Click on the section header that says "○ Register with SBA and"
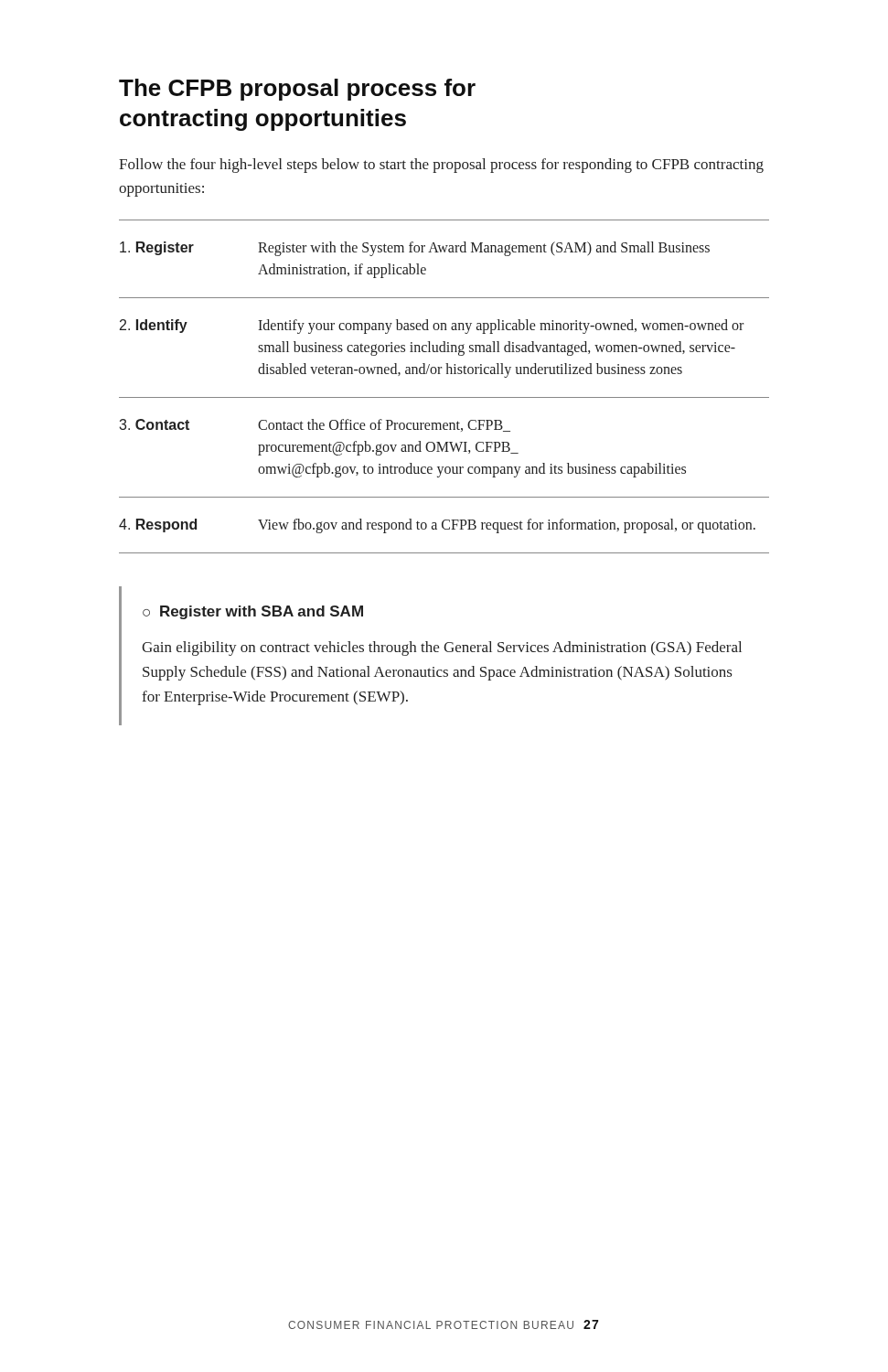Image resolution: width=888 pixels, height=1372 pixels. pos(253,612)
